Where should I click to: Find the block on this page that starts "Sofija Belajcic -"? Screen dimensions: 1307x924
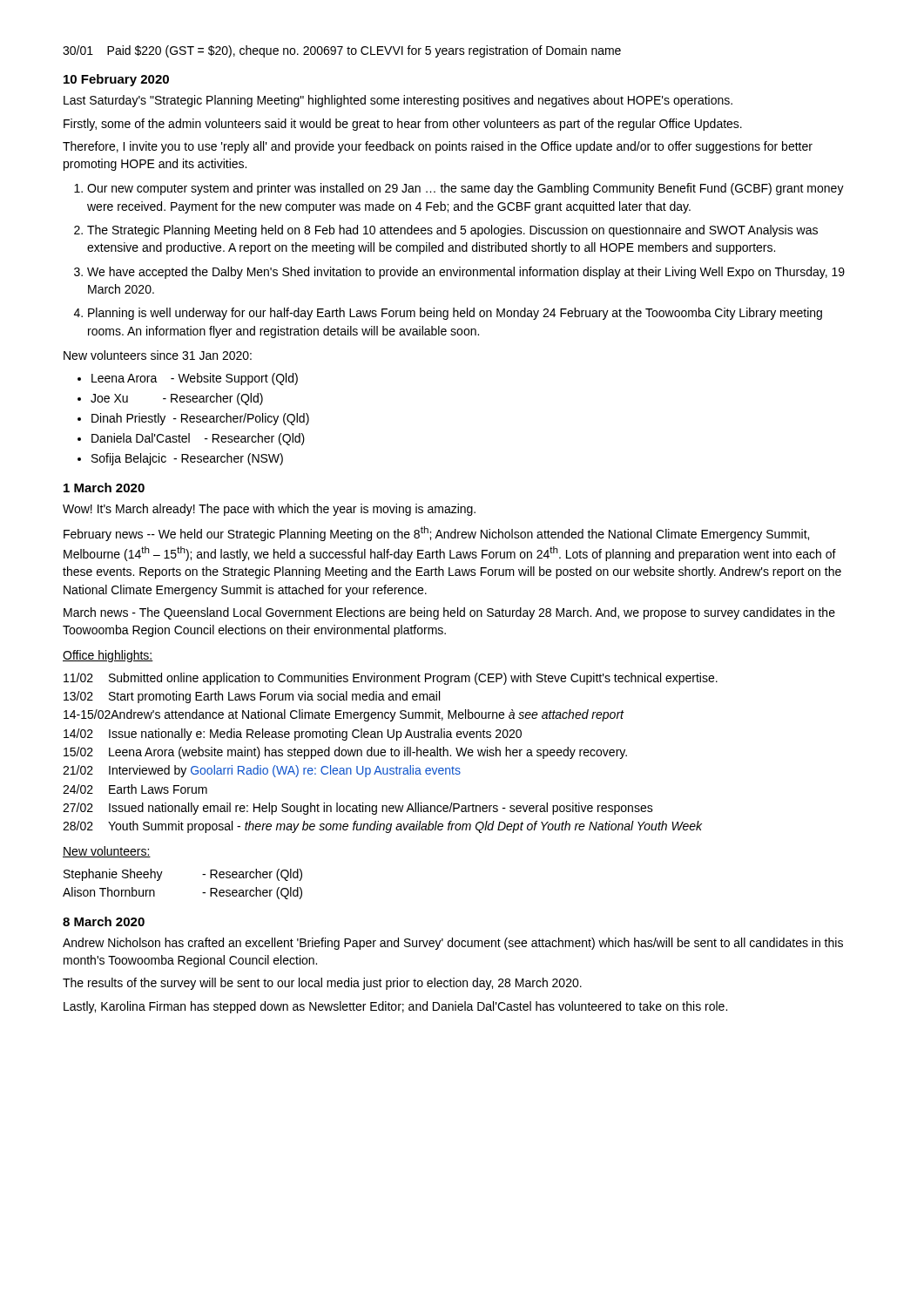pos(187,458)
